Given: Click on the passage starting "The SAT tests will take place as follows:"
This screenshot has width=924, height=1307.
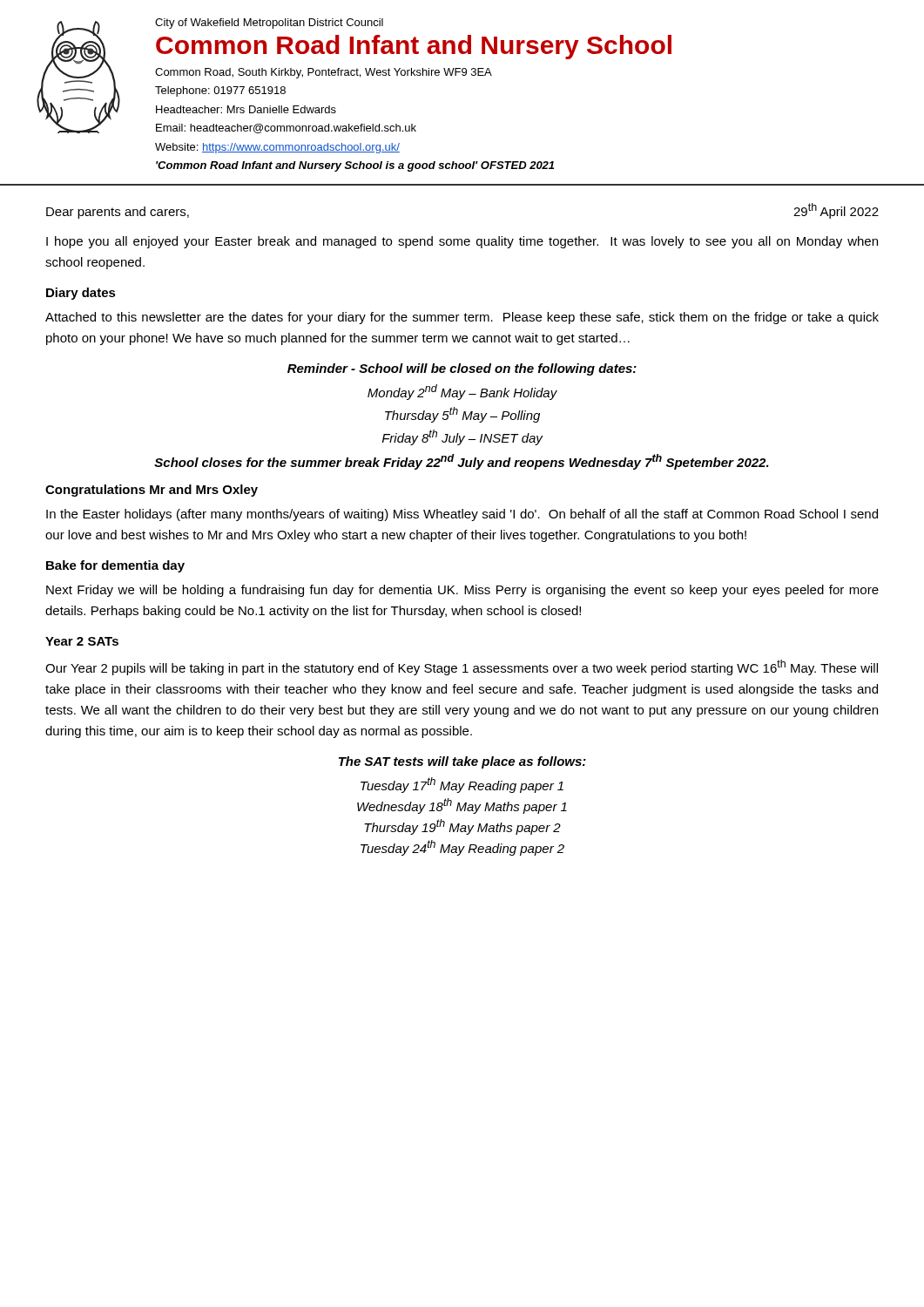Looking at the screenshot, I should [x=462, y=761].
